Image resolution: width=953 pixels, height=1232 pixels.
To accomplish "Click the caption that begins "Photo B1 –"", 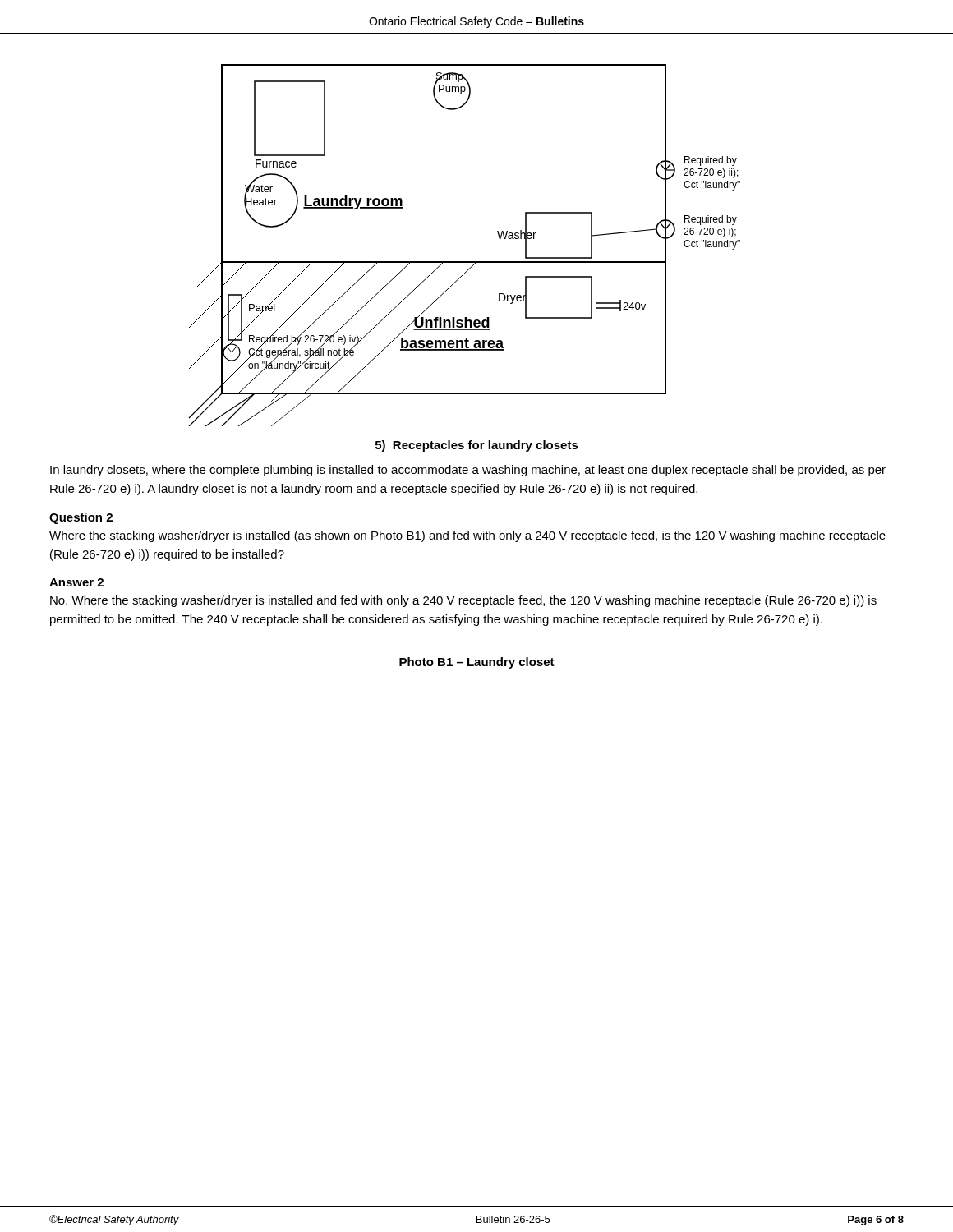I will [476, 661].
